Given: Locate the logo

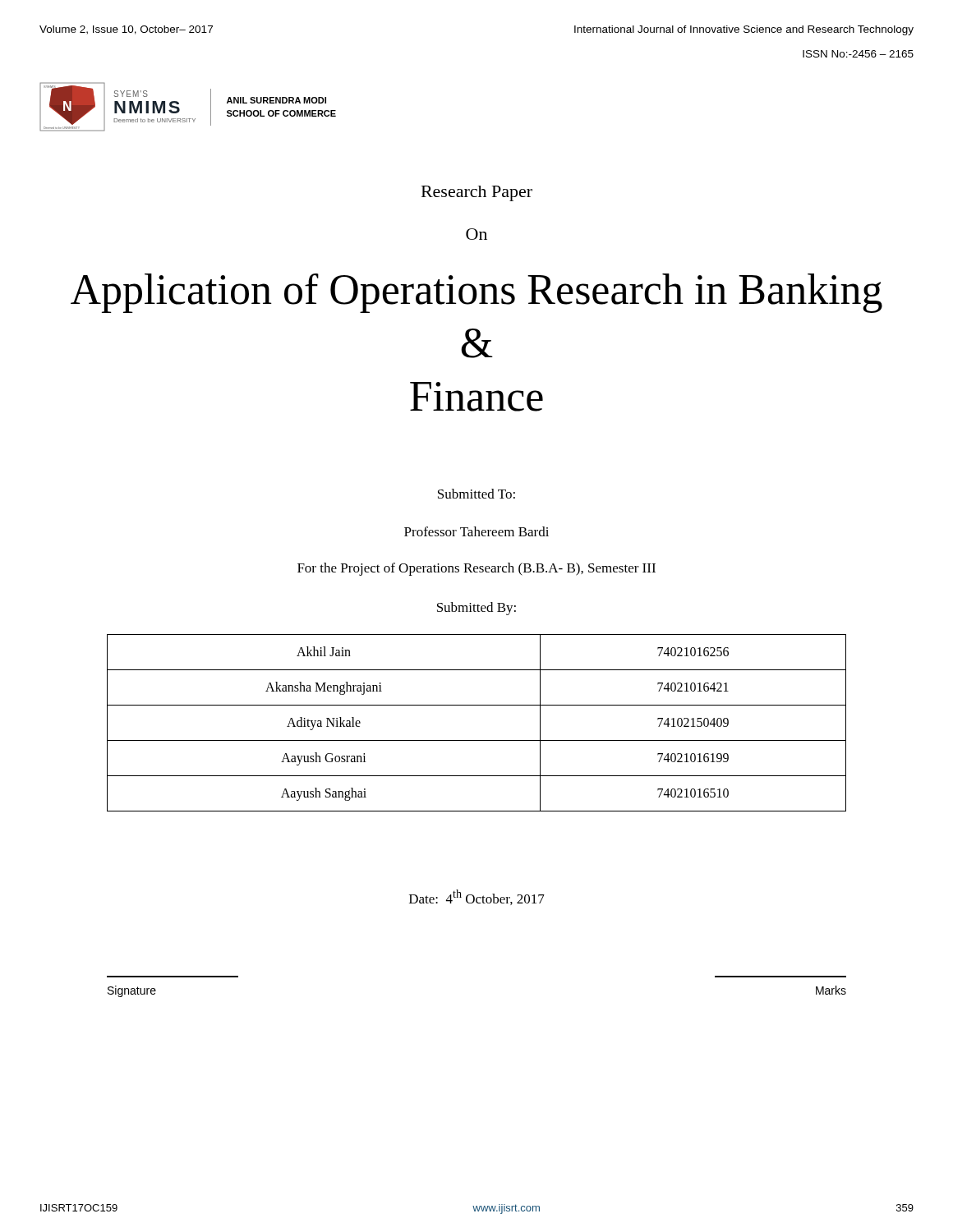Looking at the screenshot, I should (188, 107).
